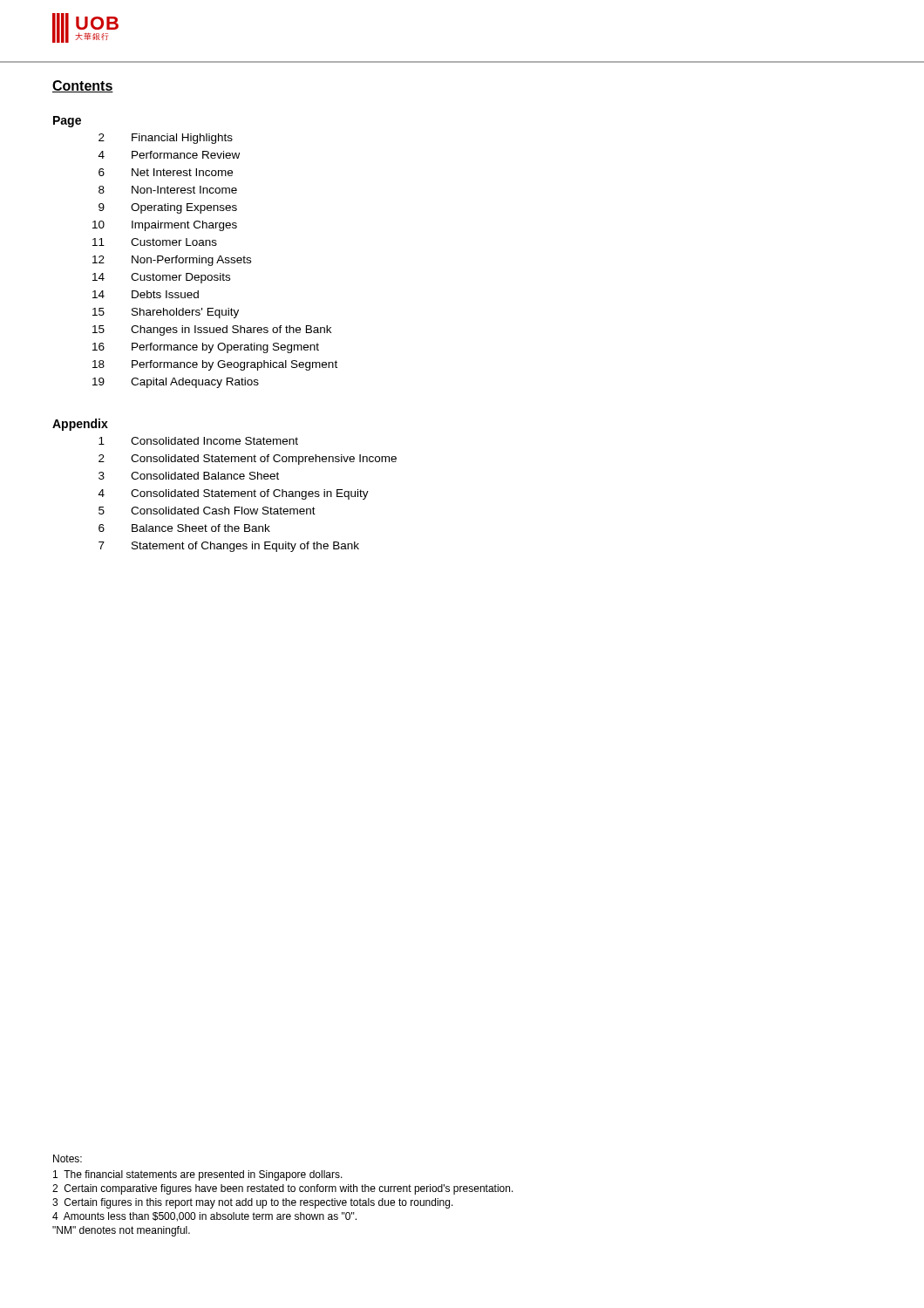Locate the region starting "11 Customer Loans"
924x1308 pixels.
pyautogui.click(x=135, y=242)
